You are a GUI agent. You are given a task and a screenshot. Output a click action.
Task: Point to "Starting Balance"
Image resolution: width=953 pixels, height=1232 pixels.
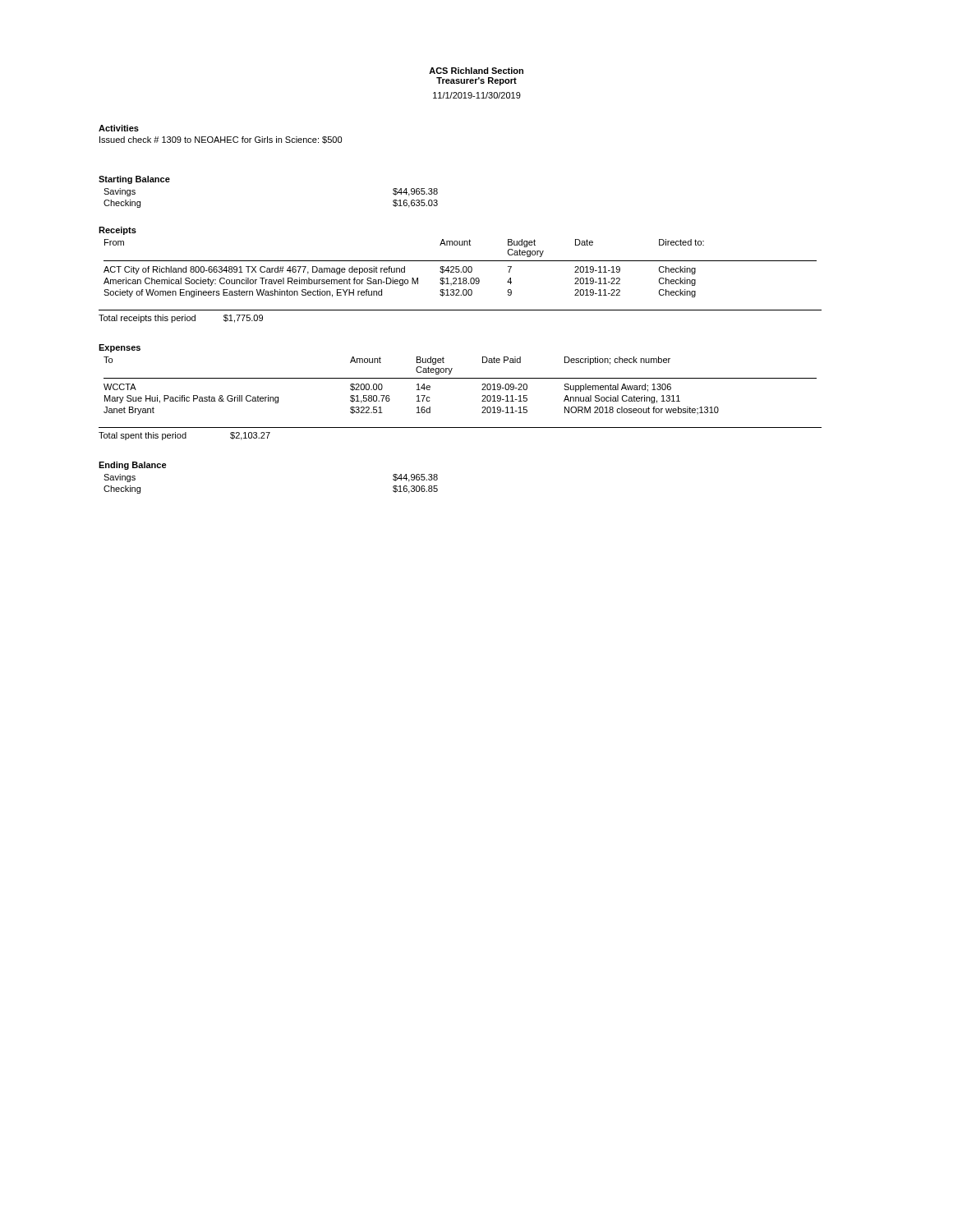134,179
